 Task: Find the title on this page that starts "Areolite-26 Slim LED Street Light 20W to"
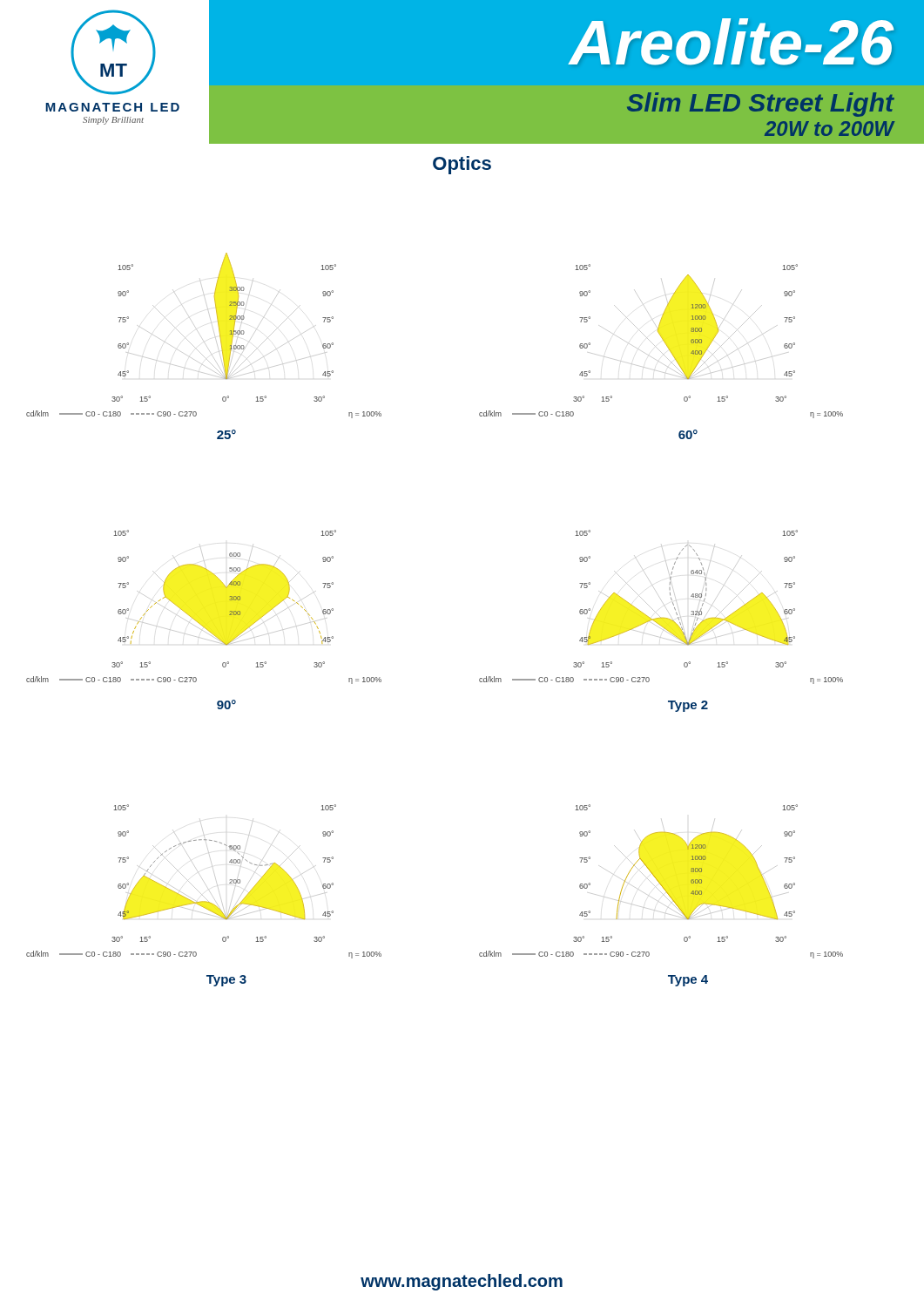567,72
